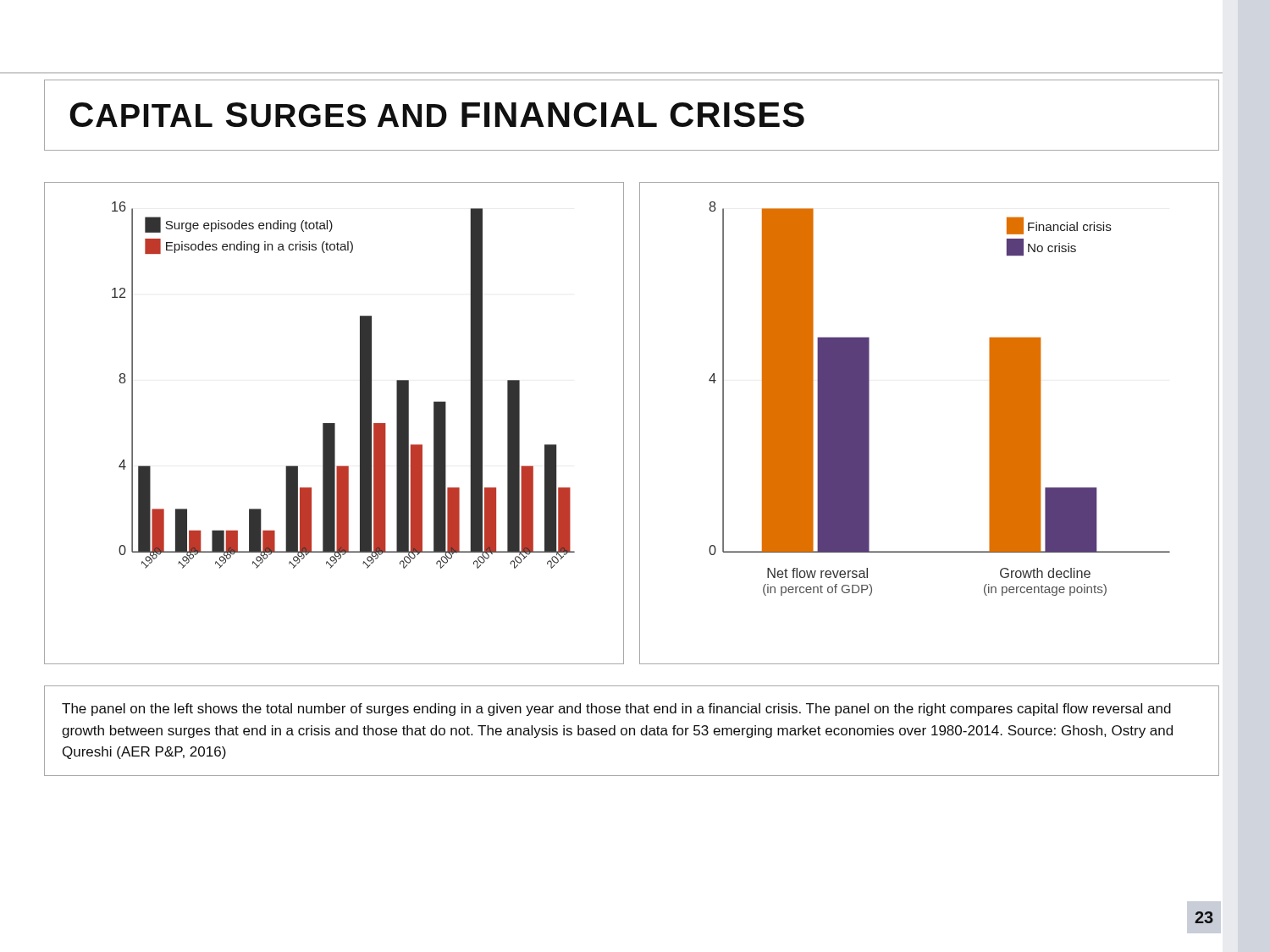
Task: Find the bar chart
Action: click(x=334, y=423)
